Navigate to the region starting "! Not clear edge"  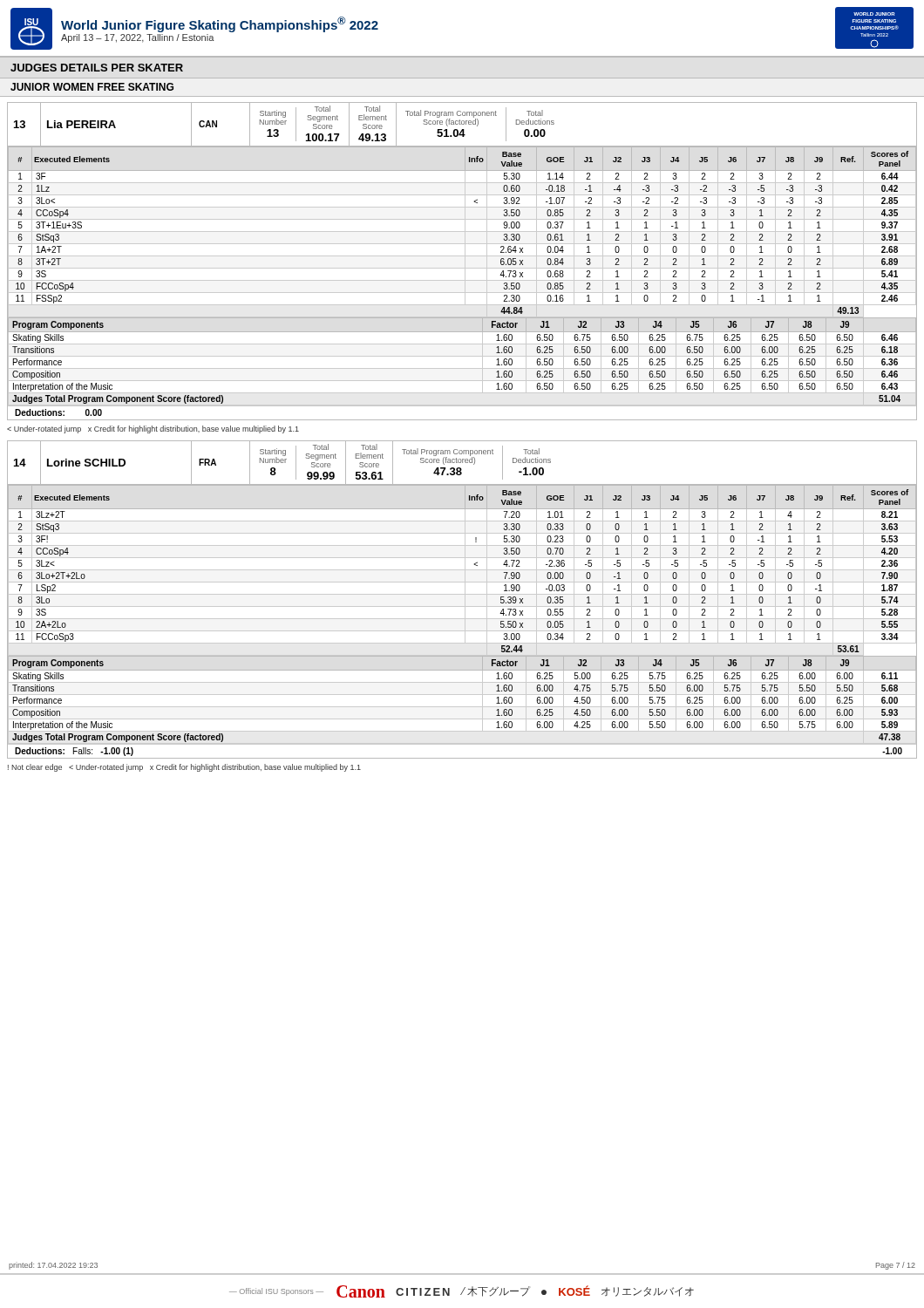pyautogui.click(x=184, y=767)
